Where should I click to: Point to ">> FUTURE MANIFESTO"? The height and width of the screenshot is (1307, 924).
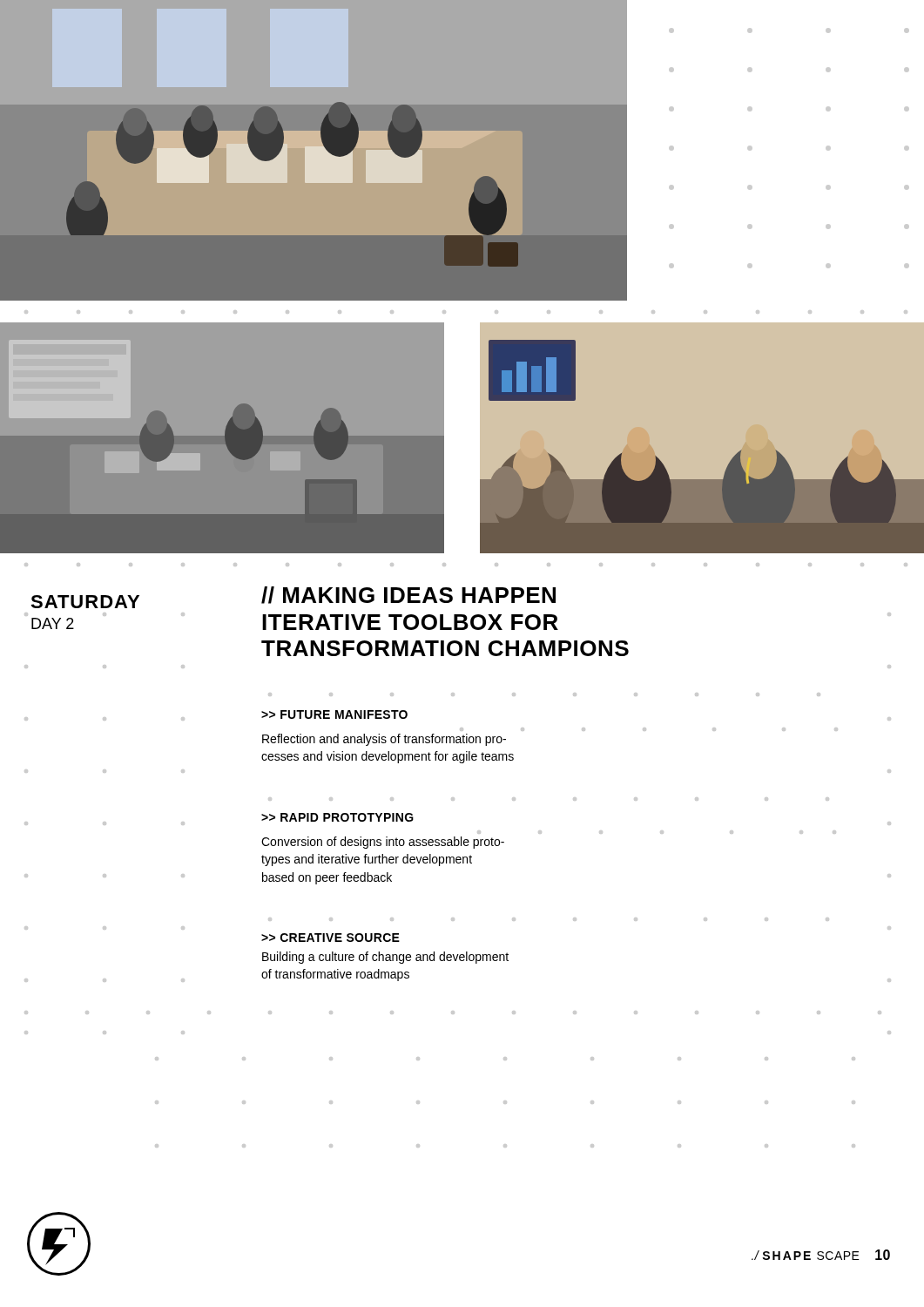pos(334,714)
